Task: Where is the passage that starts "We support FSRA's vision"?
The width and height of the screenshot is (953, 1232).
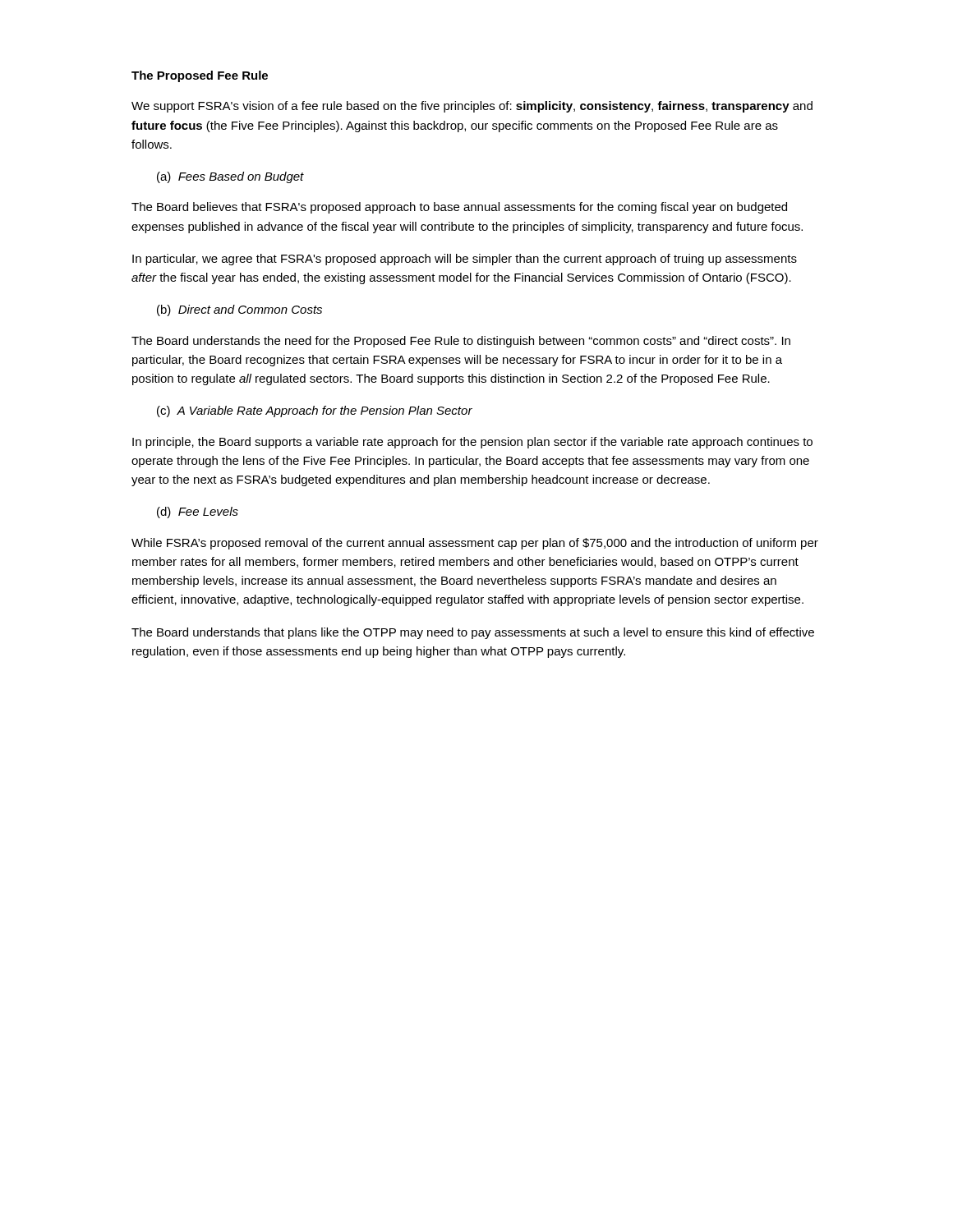Action: click(x=472, y=125)
